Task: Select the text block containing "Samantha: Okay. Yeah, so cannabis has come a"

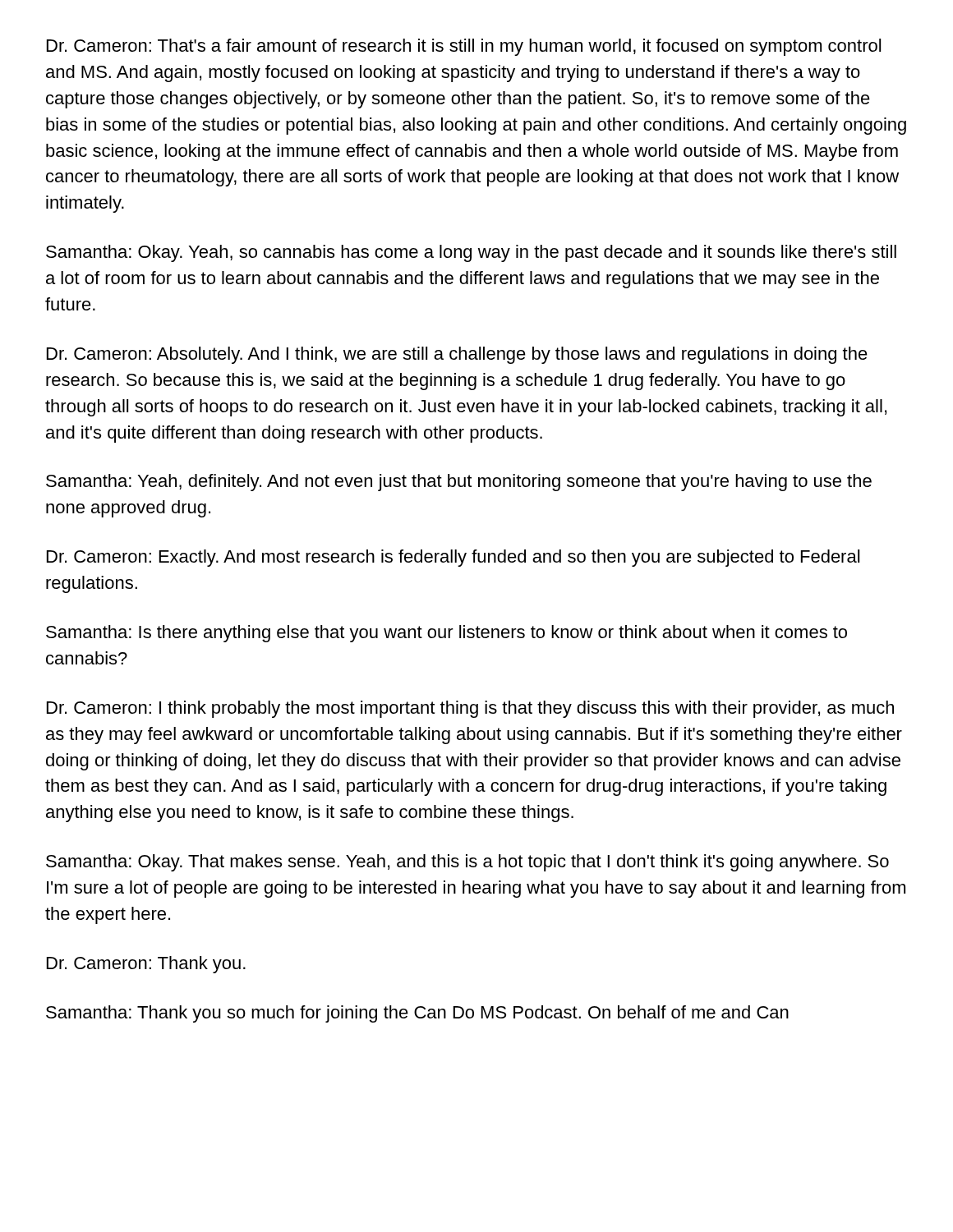Action: coord(471,278)
